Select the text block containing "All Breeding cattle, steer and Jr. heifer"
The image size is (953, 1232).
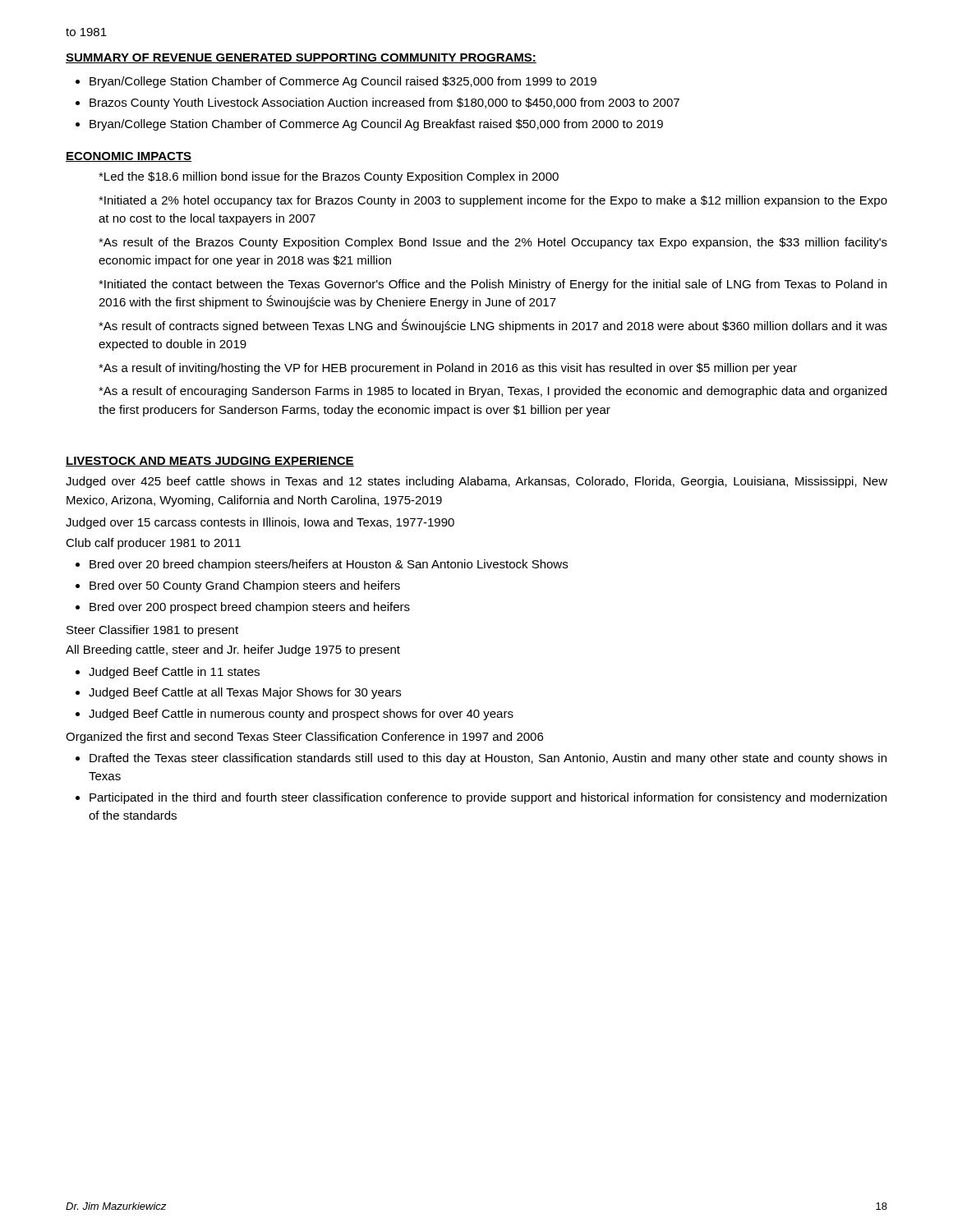(233, 649)
